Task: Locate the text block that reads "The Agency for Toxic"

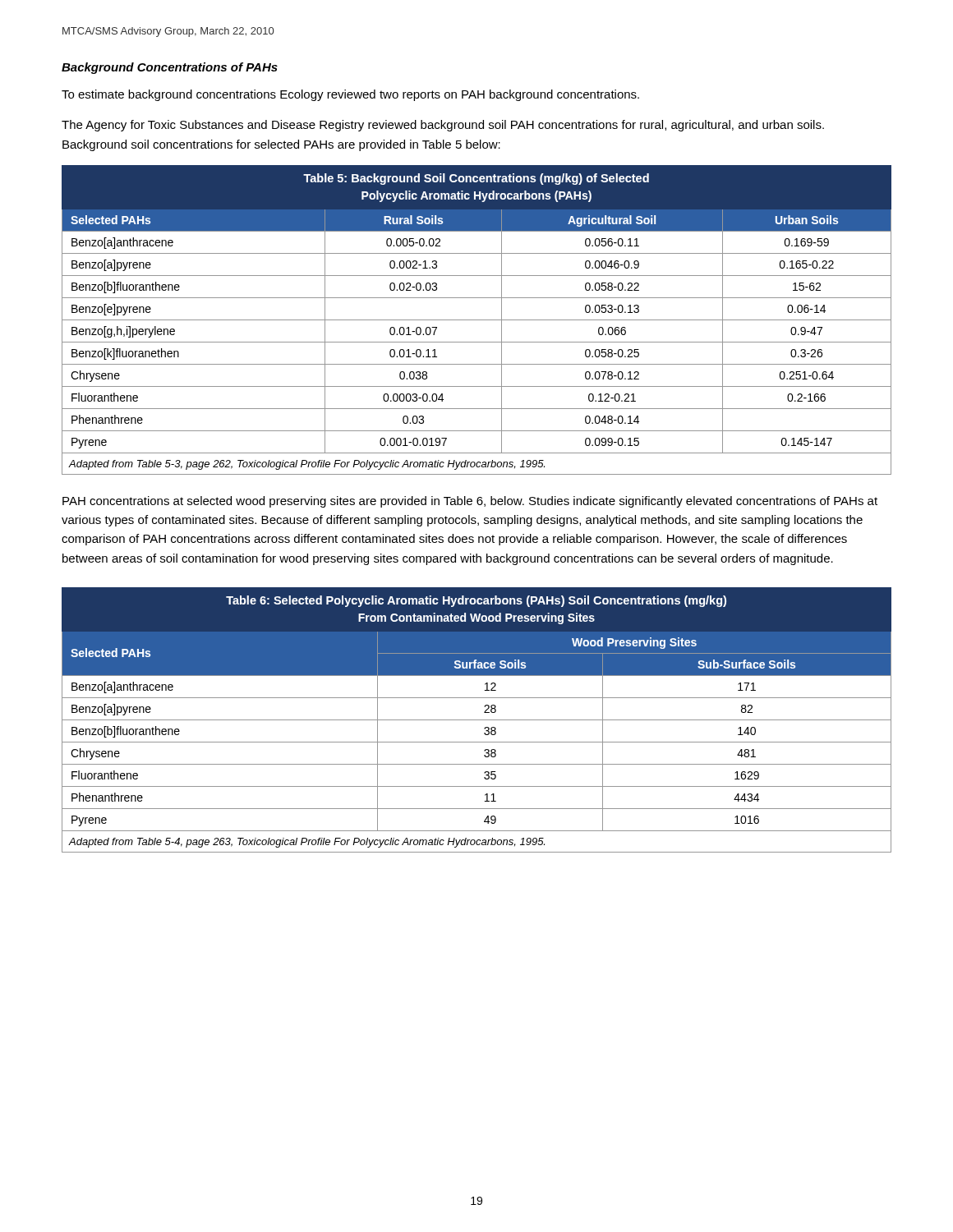Action: tap(443, 134)
